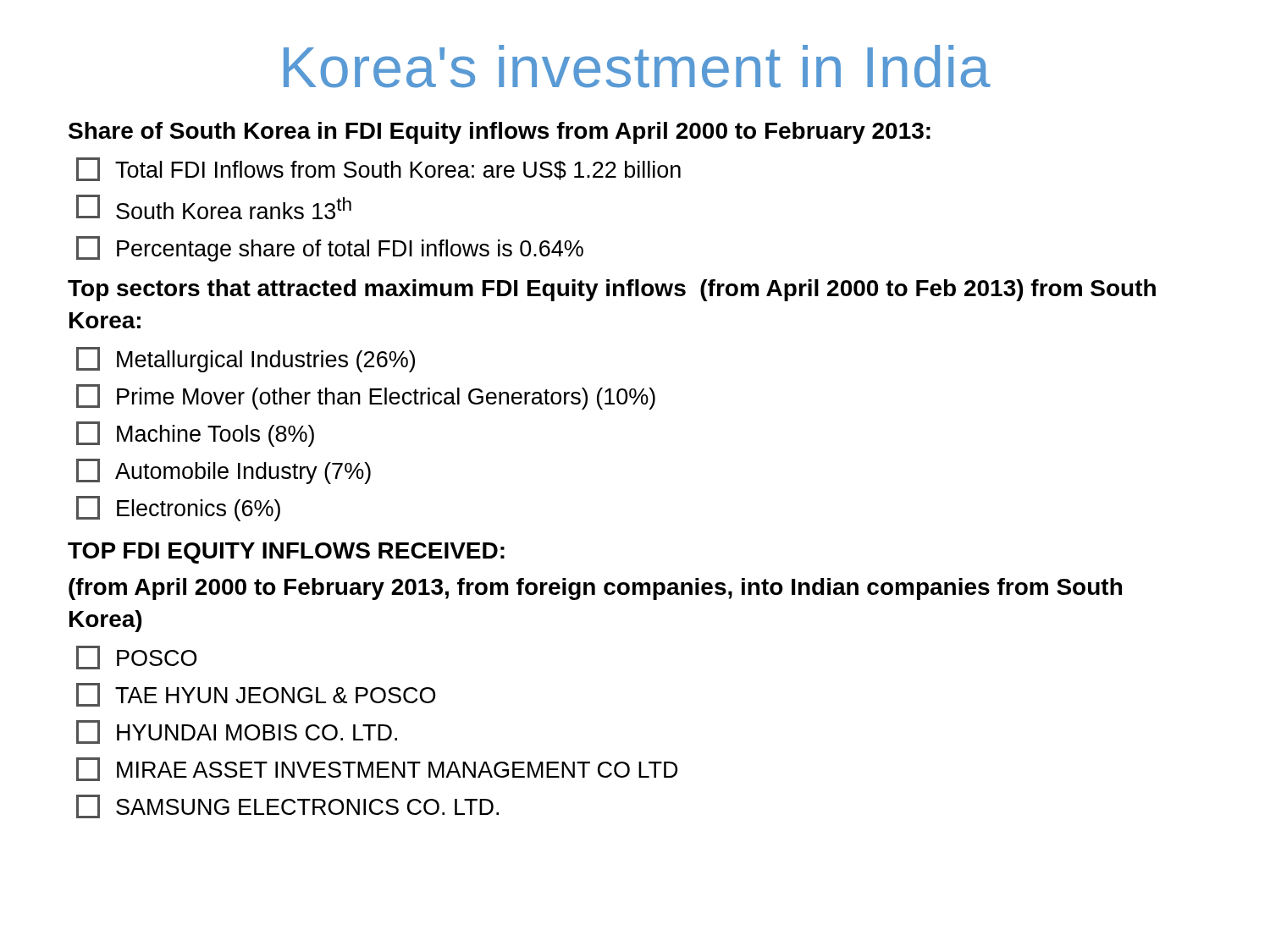Screen dimensions: 952x1270
Task: Click on the list item that reads "TAE HYUN JEONGL & POSCO"
Action: click(x=256, y=695)
